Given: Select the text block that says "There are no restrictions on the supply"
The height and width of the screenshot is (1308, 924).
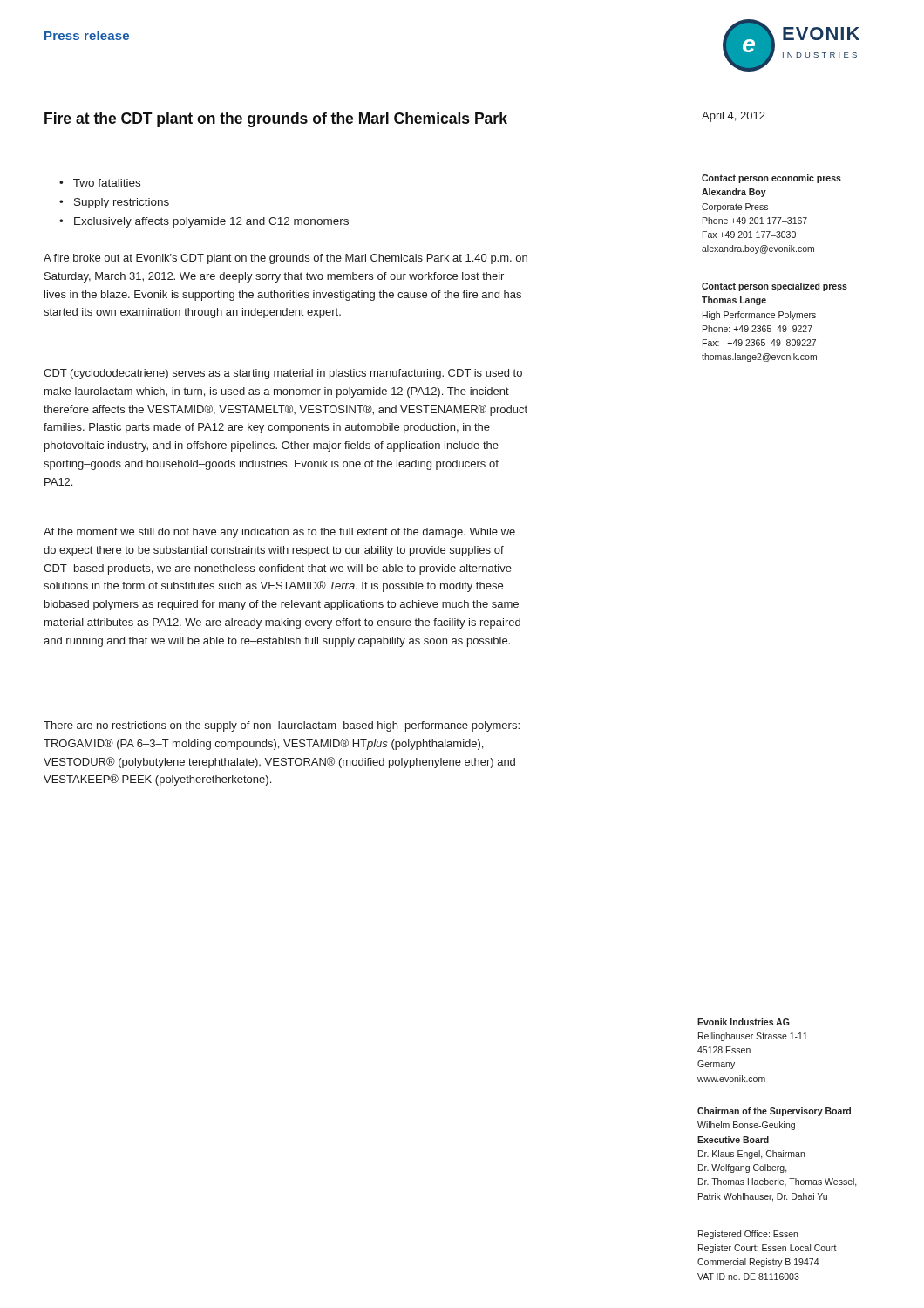Looking at the screenshot, I should (x=282, y=752).
